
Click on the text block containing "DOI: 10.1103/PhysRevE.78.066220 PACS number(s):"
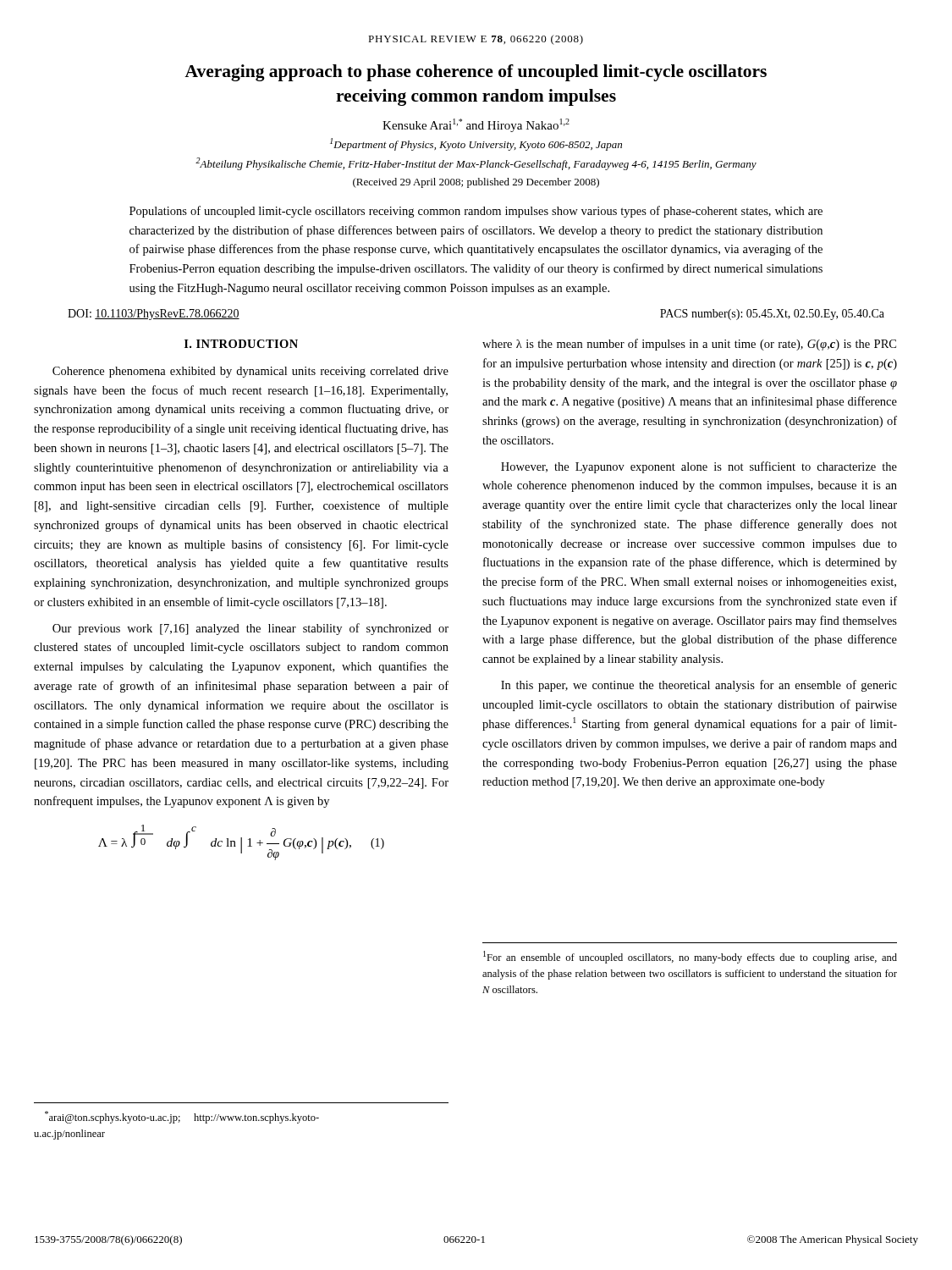click(168, 315)
